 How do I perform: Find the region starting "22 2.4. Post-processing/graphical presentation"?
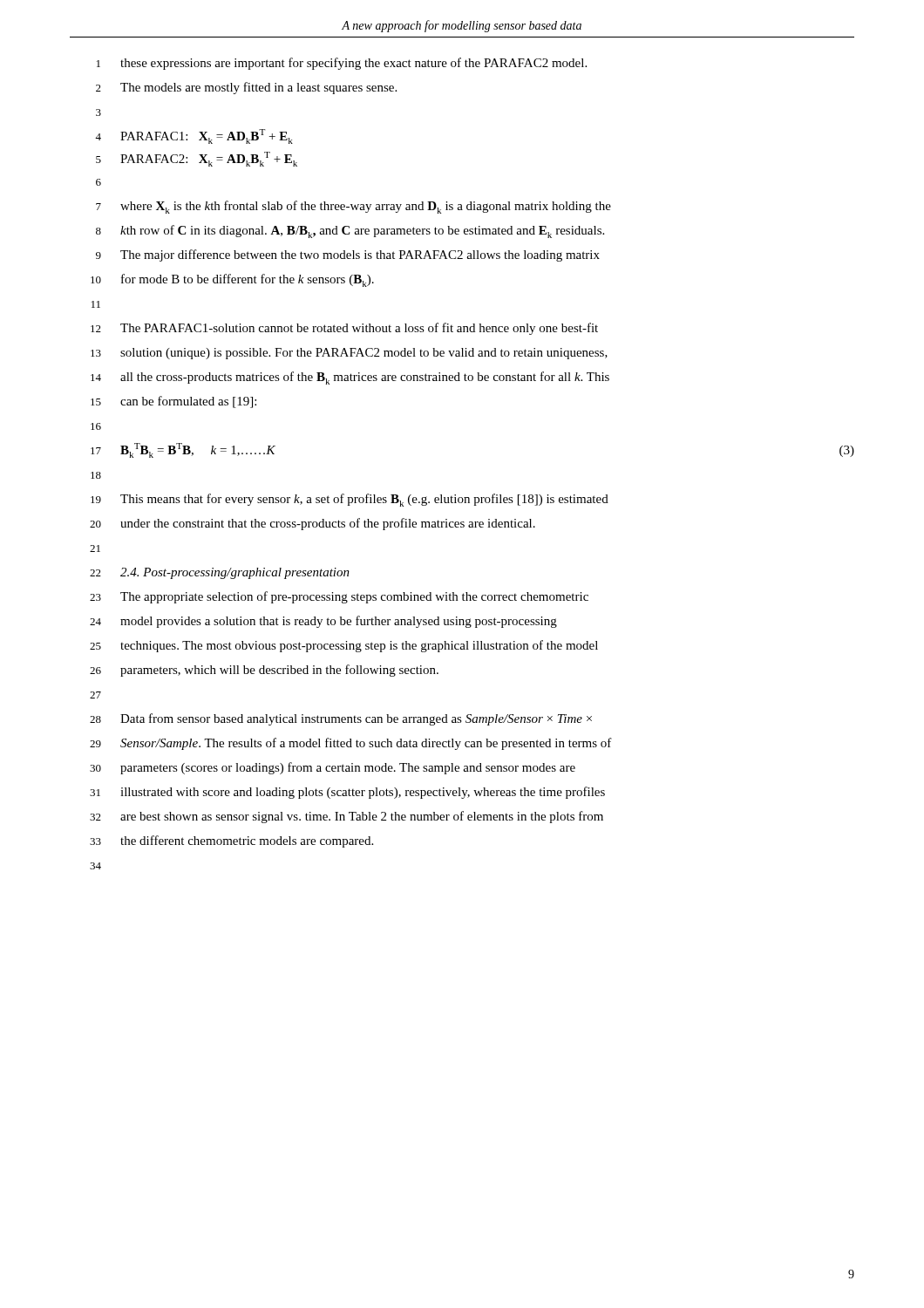[x=220, y=573]
